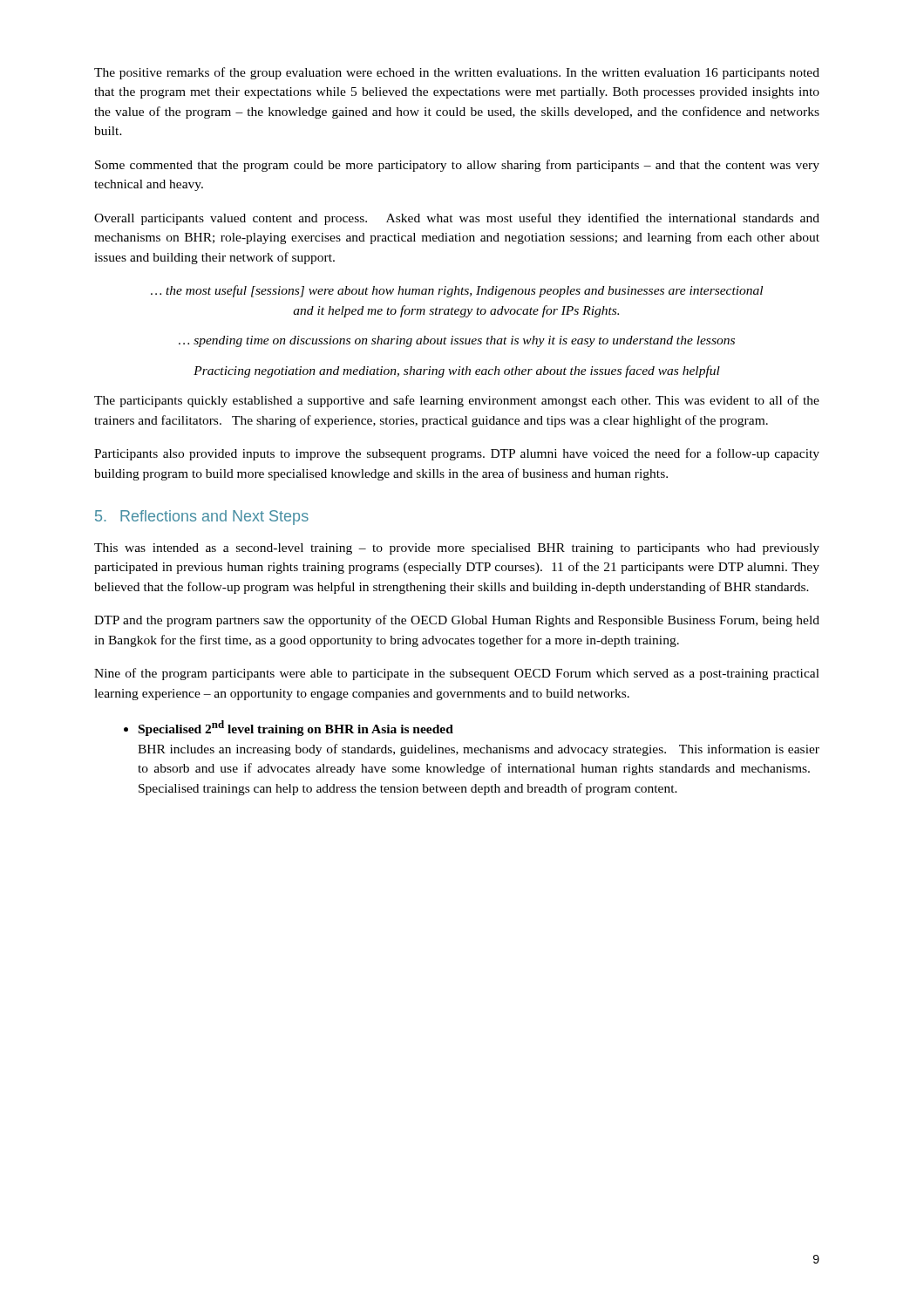Select the region starting "This was intended as a second-level"
Image resolution: width=924 pixels, height=1308 pixels.
point(457,567)
